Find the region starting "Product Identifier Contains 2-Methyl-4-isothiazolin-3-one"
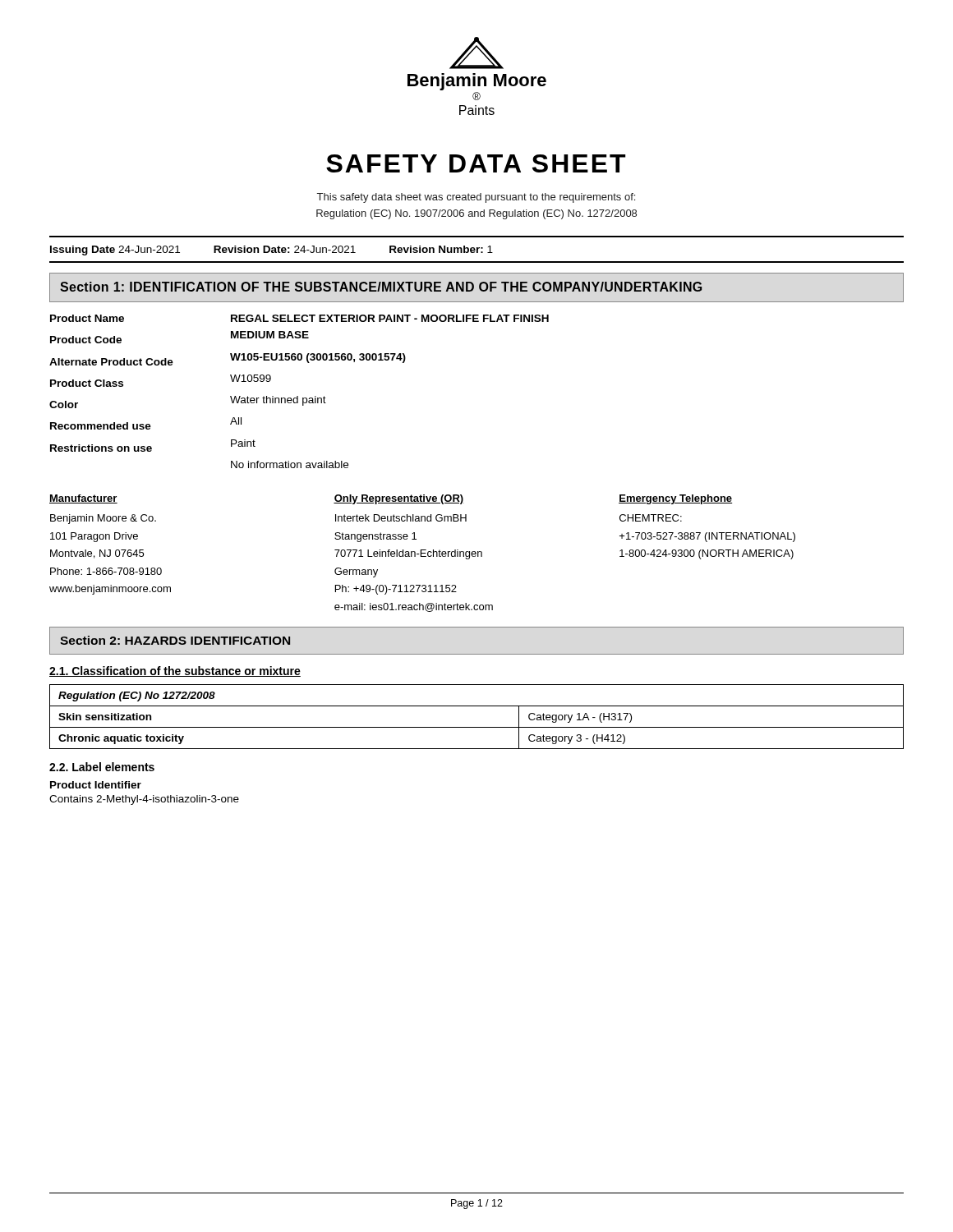The height and width of the screenshot is (1232, 953). (x=96, y=785)
